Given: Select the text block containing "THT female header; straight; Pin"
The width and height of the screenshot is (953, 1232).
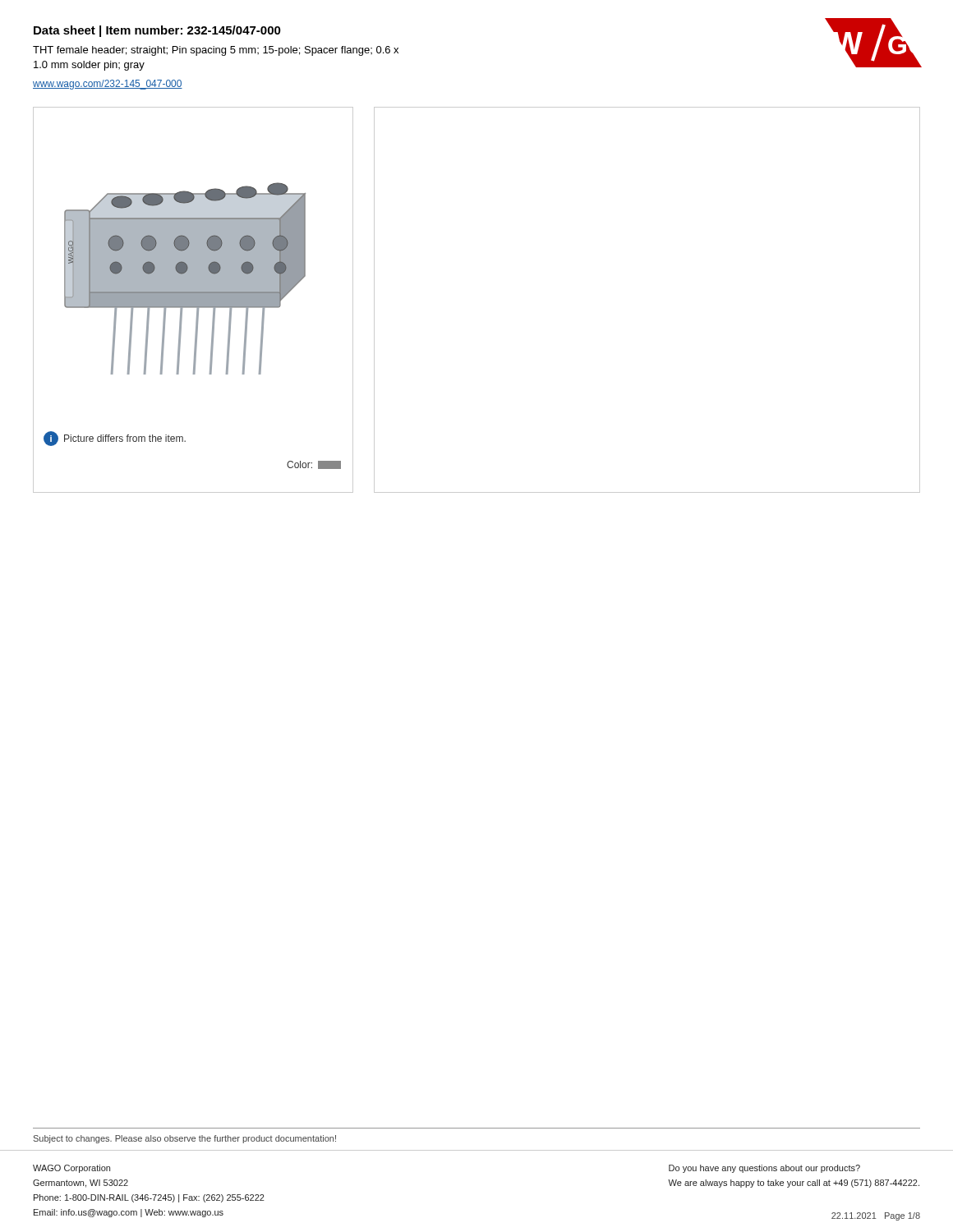Looking at the screenshot, I should click(216, 57).
